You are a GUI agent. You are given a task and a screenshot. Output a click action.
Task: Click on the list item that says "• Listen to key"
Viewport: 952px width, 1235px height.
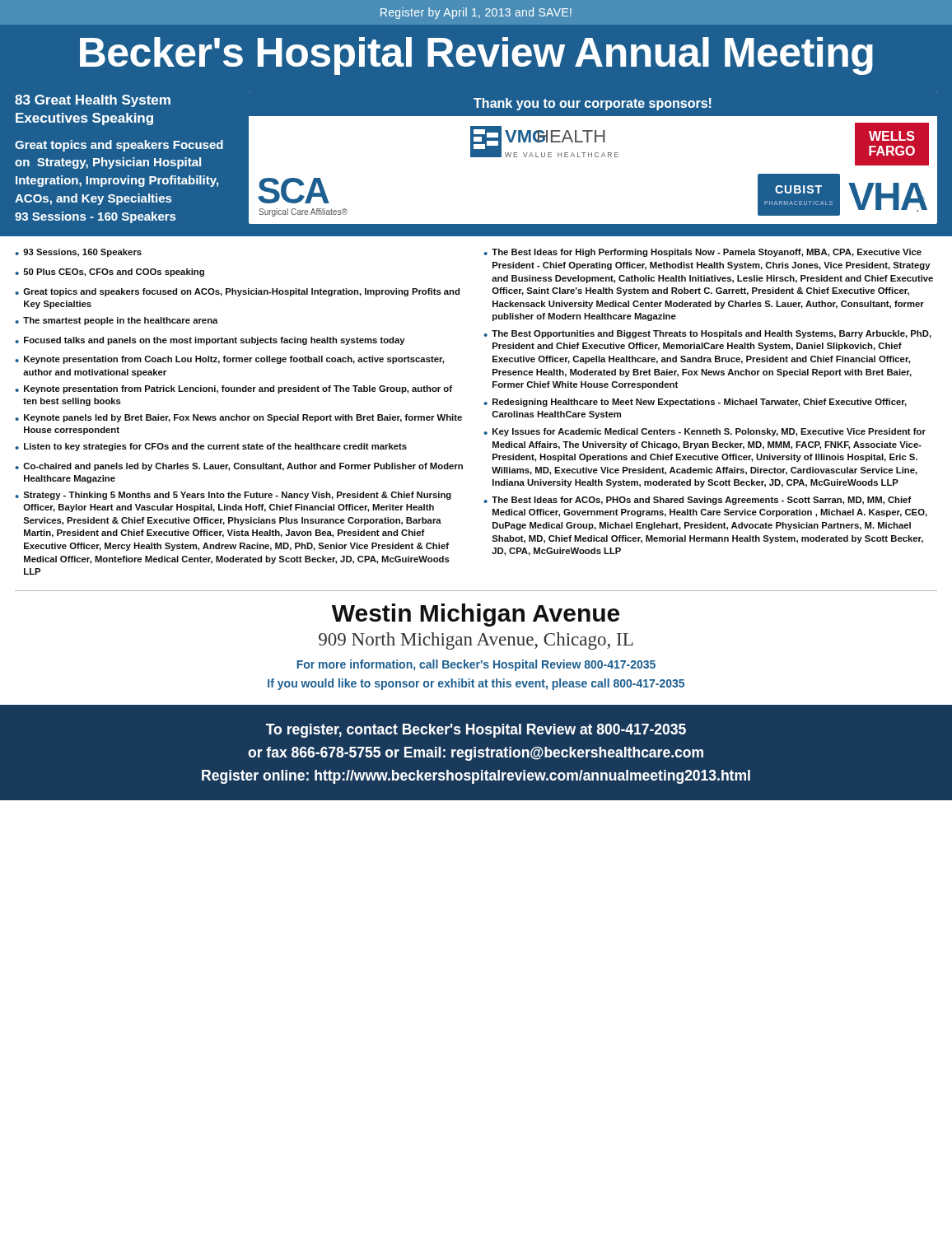coord(242,448)
